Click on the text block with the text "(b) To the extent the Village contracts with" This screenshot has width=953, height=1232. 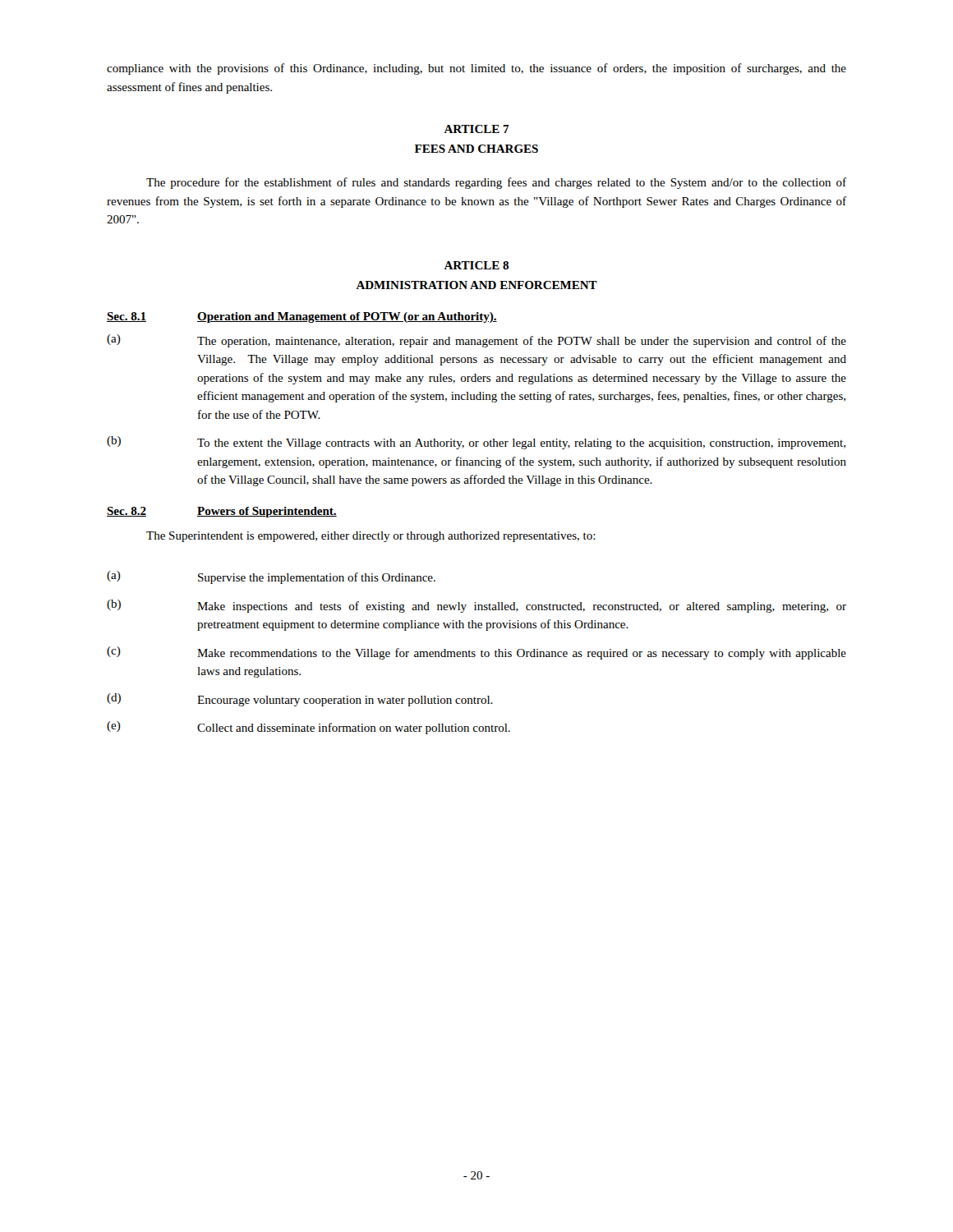pyautogui.click(x=476, y=461)
